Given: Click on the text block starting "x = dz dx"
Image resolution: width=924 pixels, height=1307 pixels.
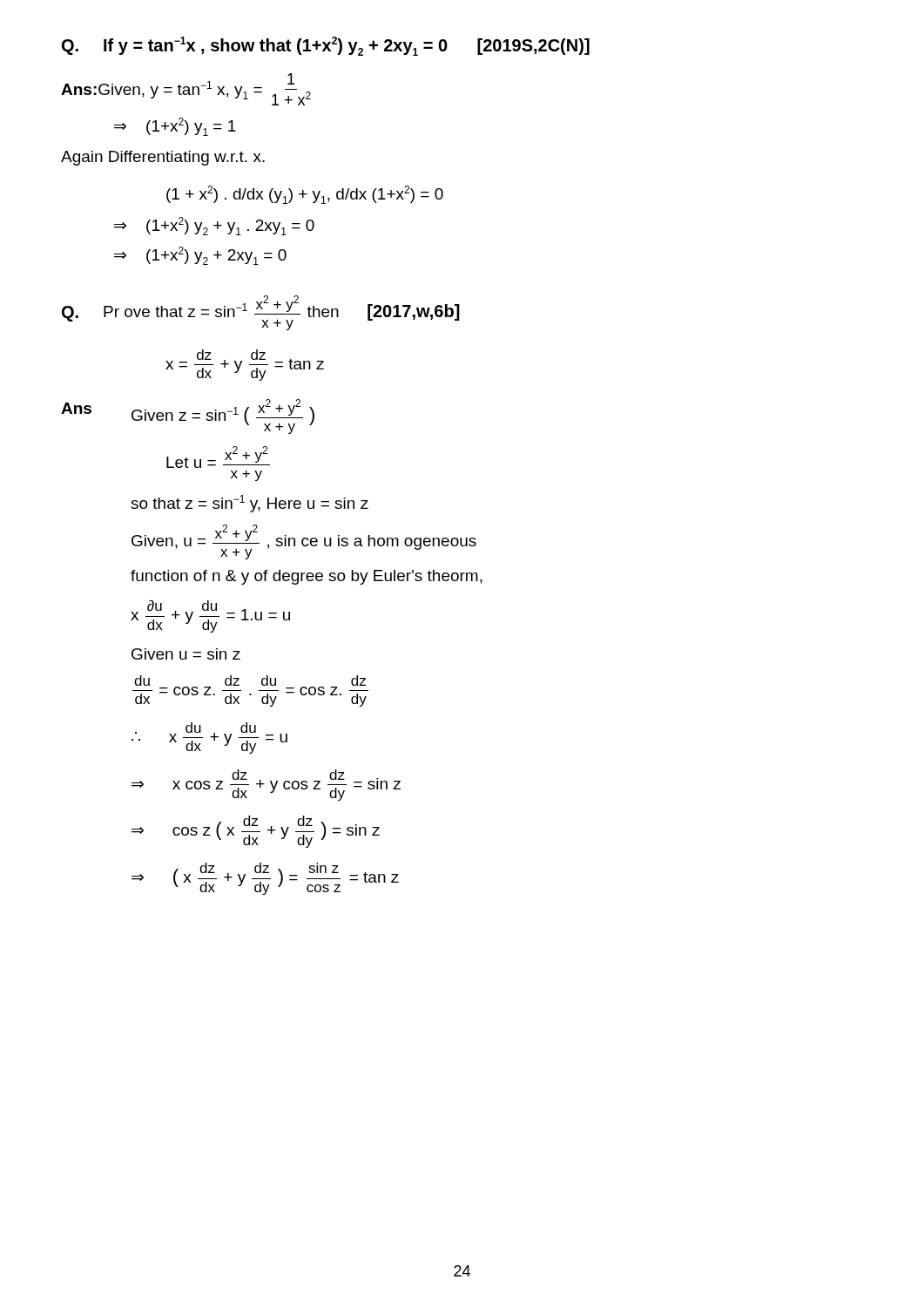Looking at the screenshot, I should [x=245, y=365].
